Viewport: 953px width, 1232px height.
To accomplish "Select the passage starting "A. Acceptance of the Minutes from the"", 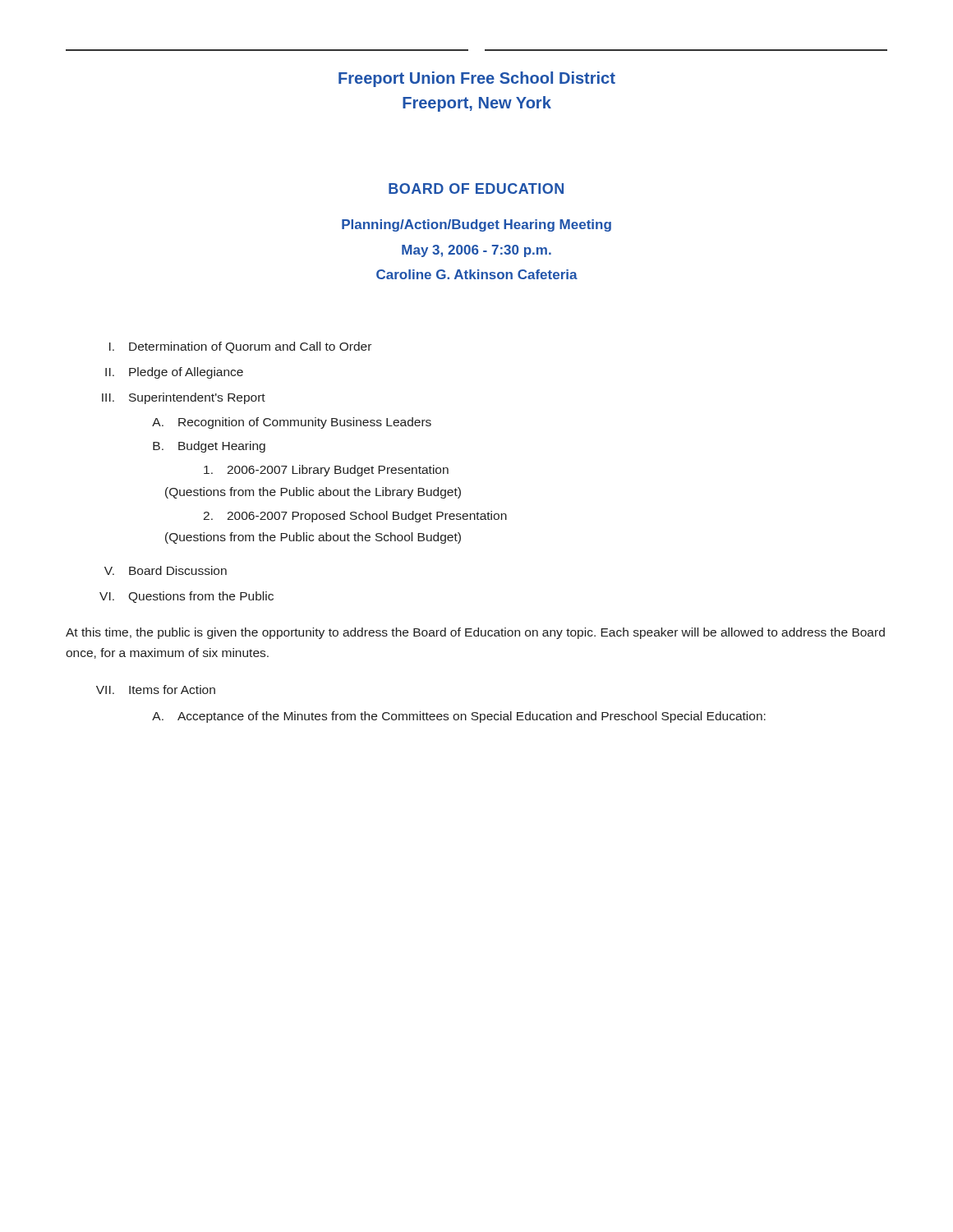I will [476, 716].
